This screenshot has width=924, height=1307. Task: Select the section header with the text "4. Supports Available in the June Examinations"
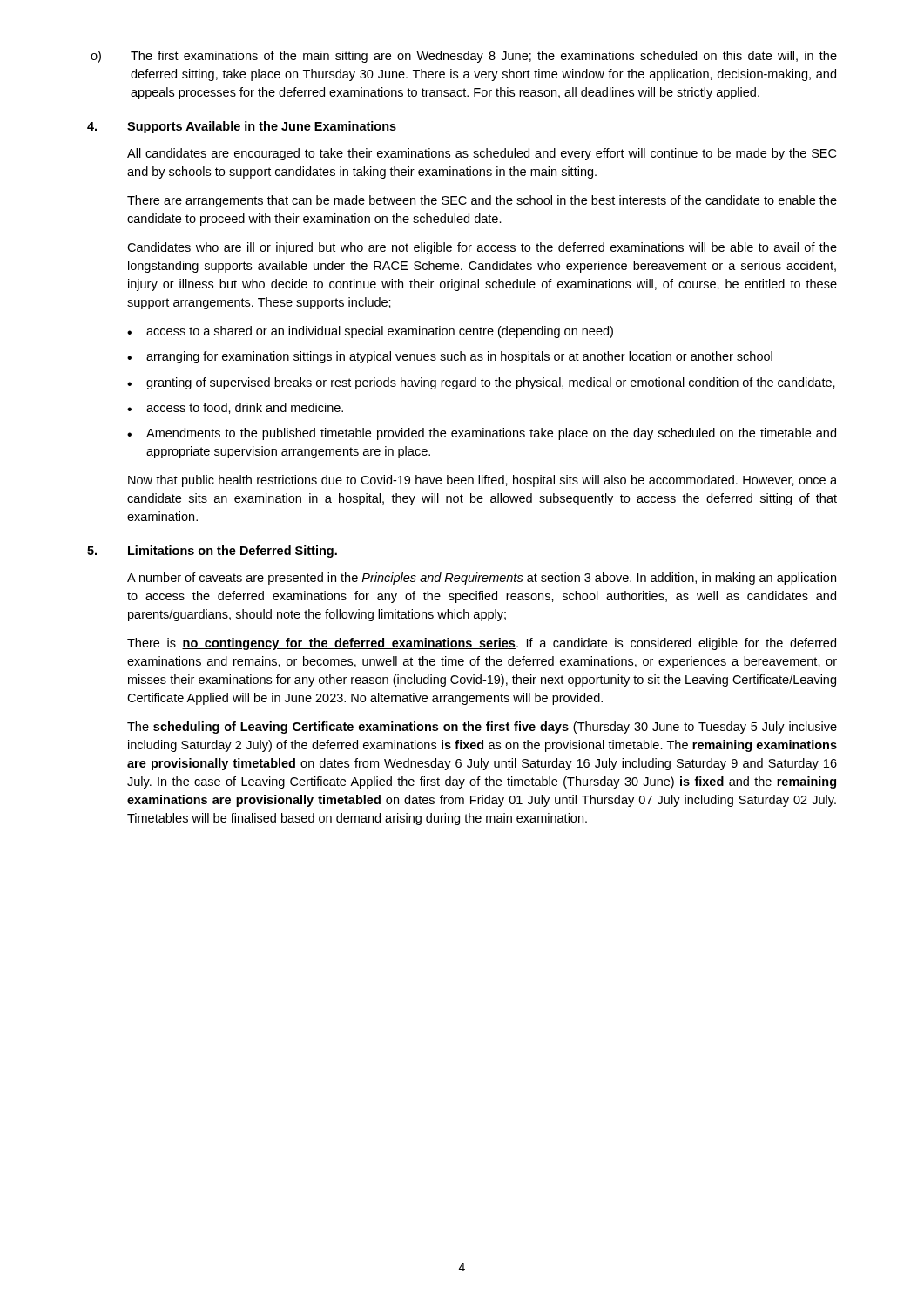[x=242, y=127]
